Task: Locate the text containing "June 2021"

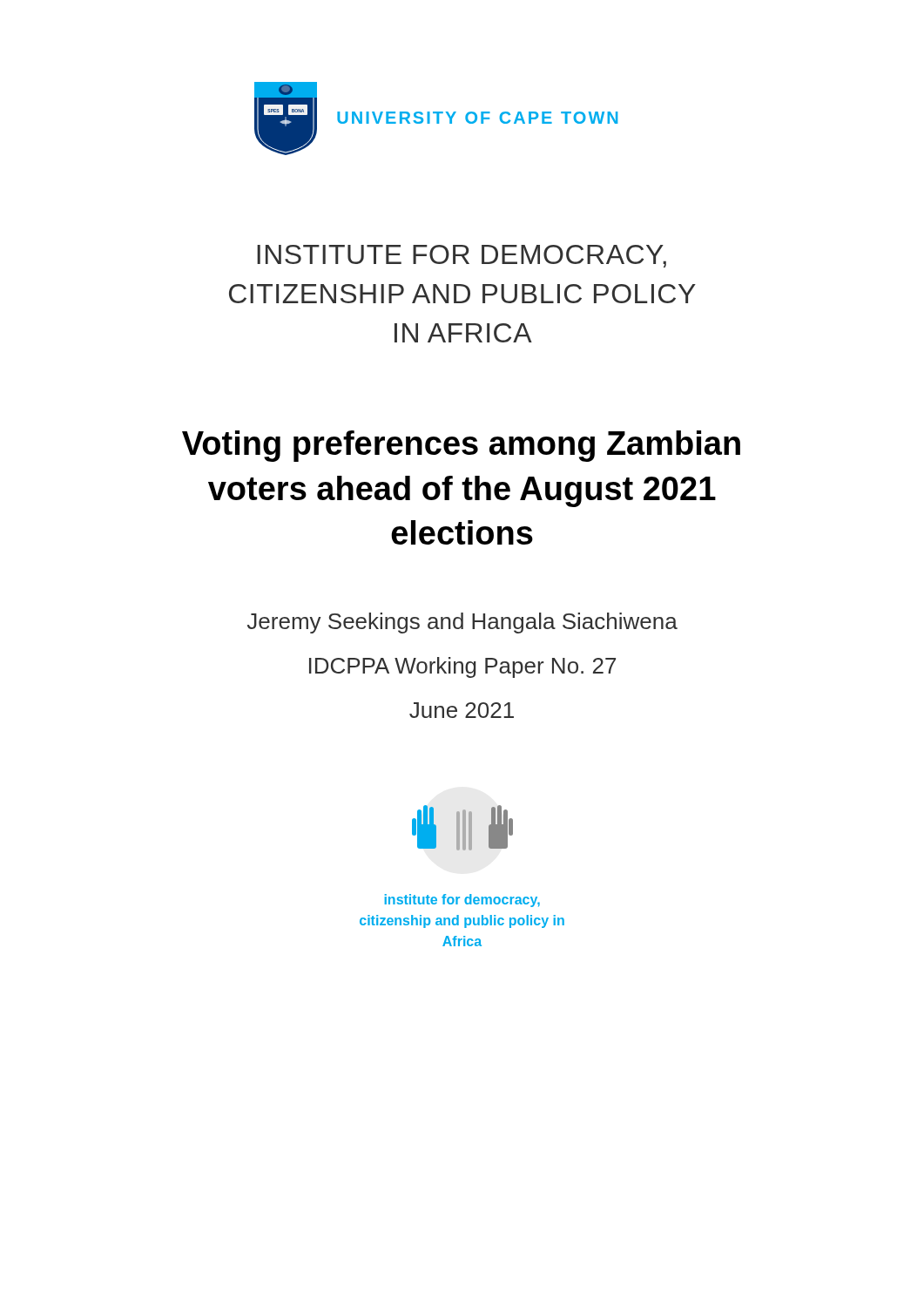Action: point(462,710)
